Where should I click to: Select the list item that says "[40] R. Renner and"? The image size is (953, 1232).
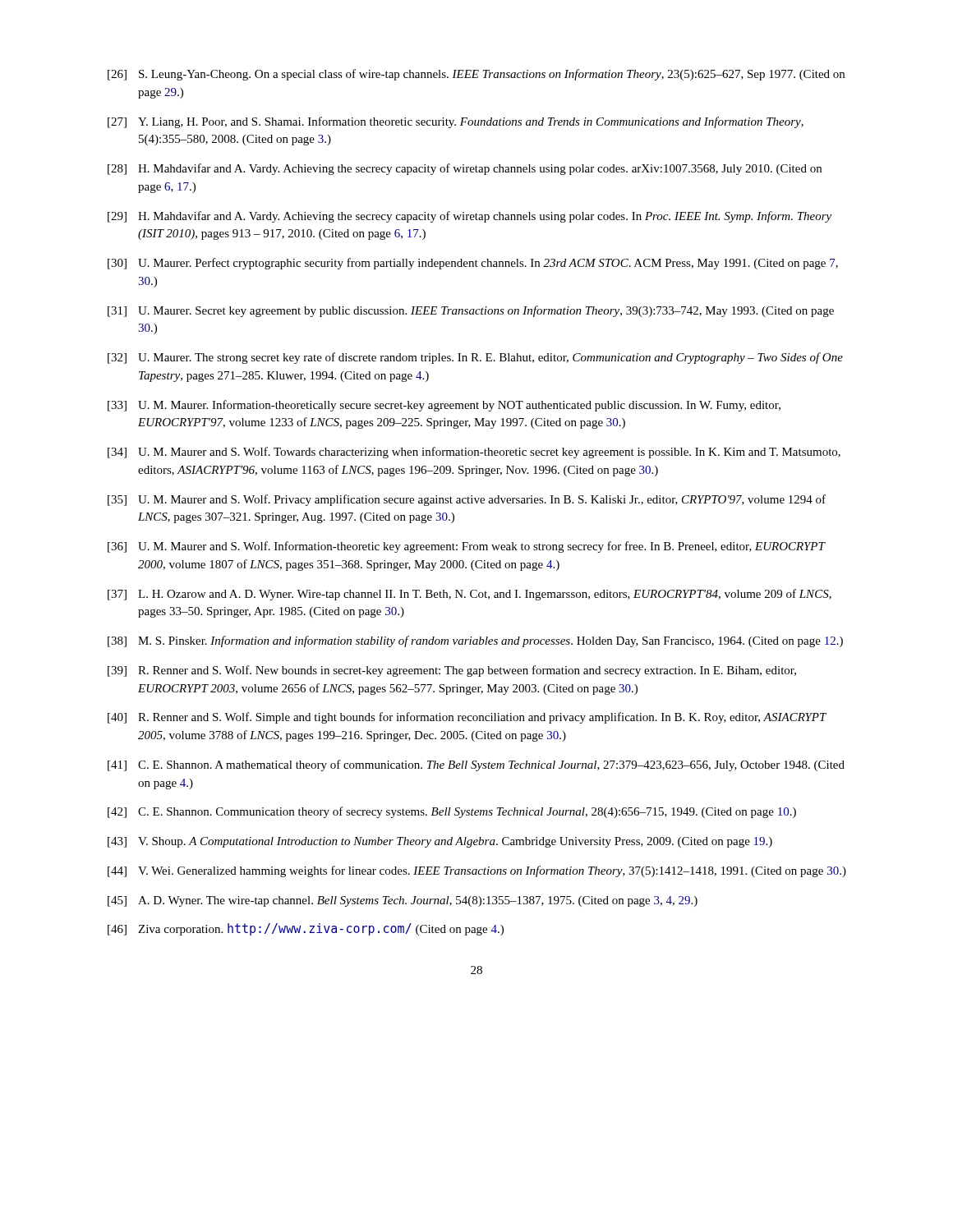(x=476, y=727)
